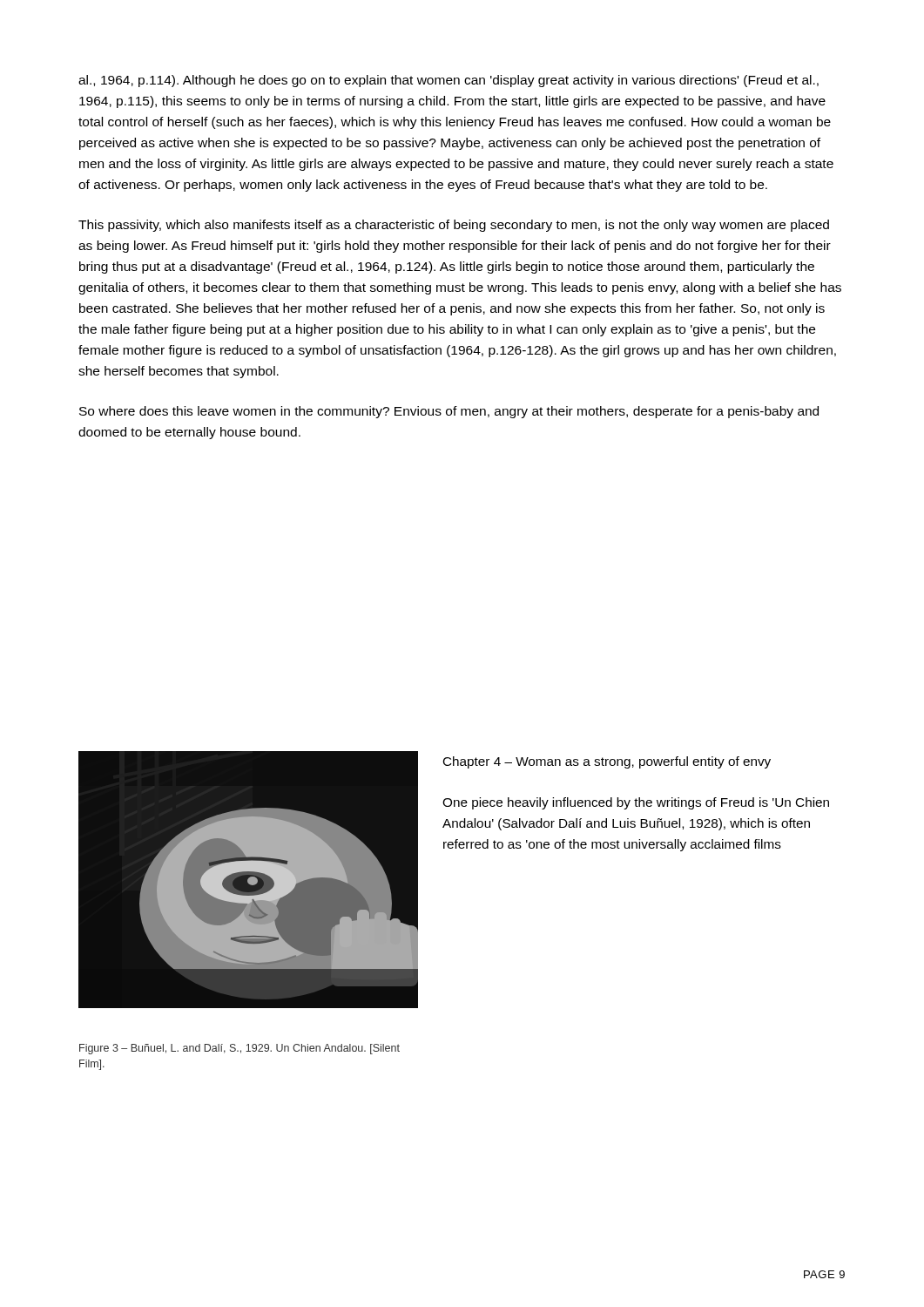Image resolution: width=924 pixels, height=1307 pixels.
Task: Click on the text block with the text "This passivity, which also manifests itself as"
Action: click(460, 298)
